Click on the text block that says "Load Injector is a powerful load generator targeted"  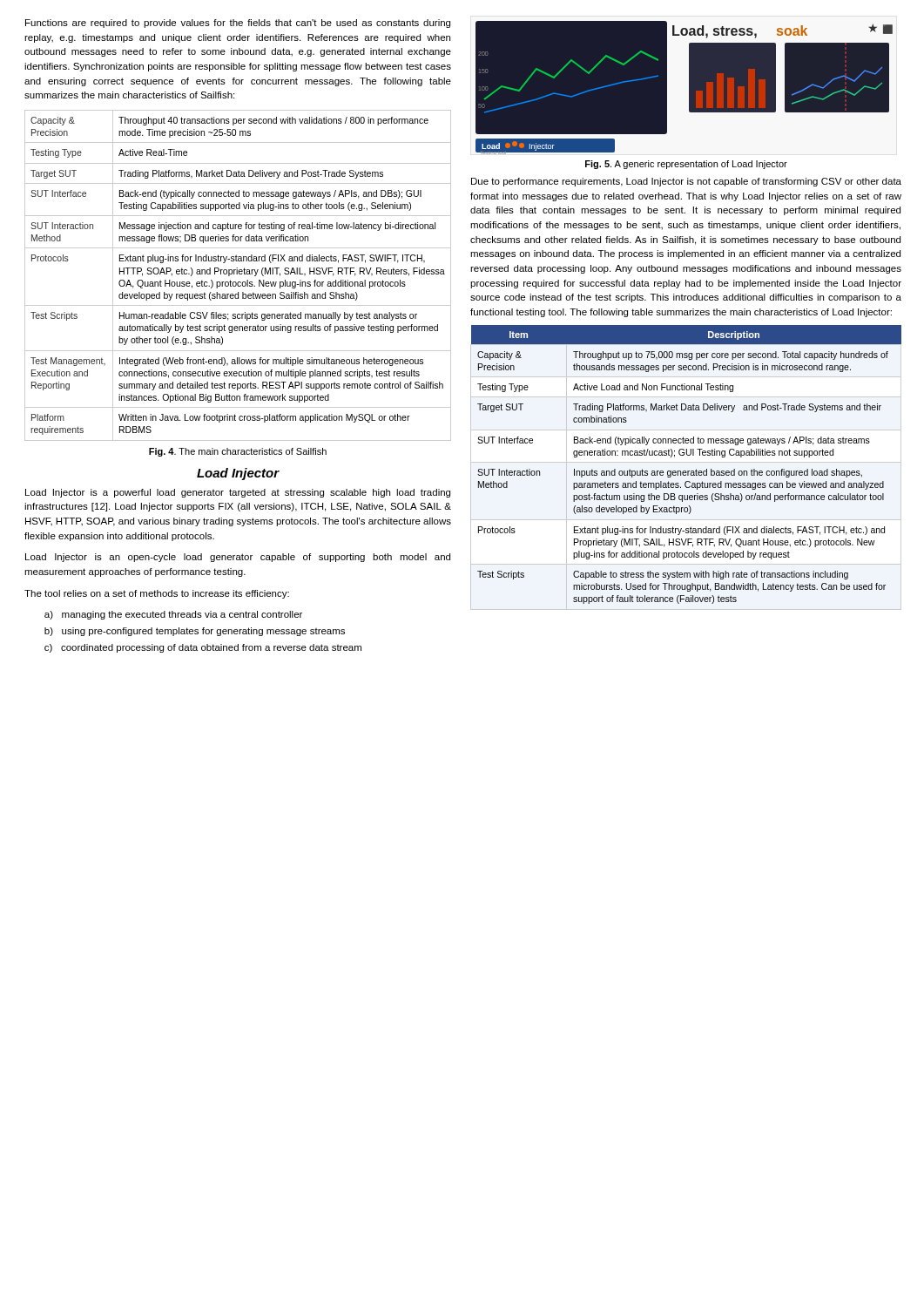tap(238, 514)
